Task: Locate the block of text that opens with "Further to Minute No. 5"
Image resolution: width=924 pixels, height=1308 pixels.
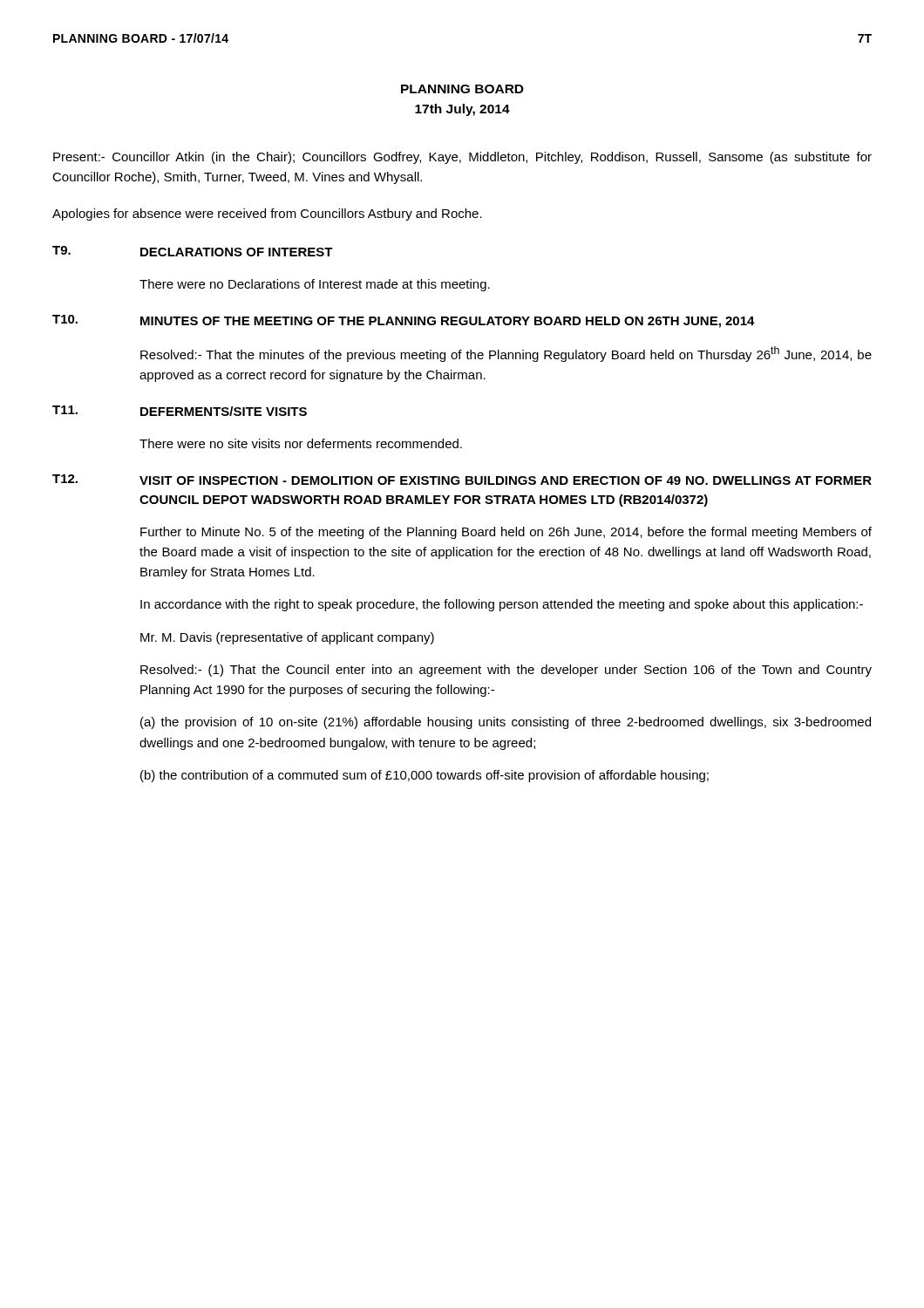Action: [506, 653]
